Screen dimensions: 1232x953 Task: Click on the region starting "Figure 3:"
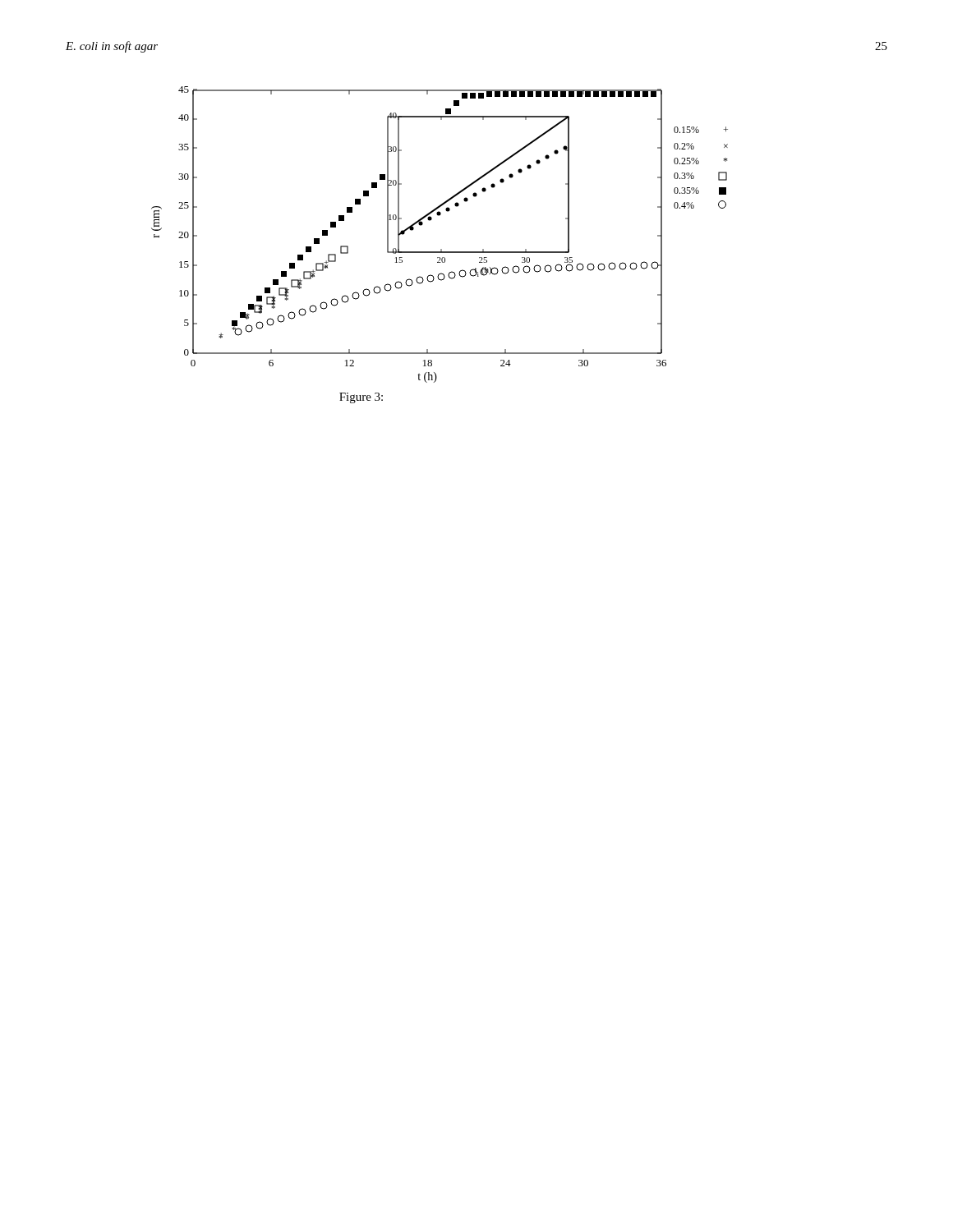361,397
